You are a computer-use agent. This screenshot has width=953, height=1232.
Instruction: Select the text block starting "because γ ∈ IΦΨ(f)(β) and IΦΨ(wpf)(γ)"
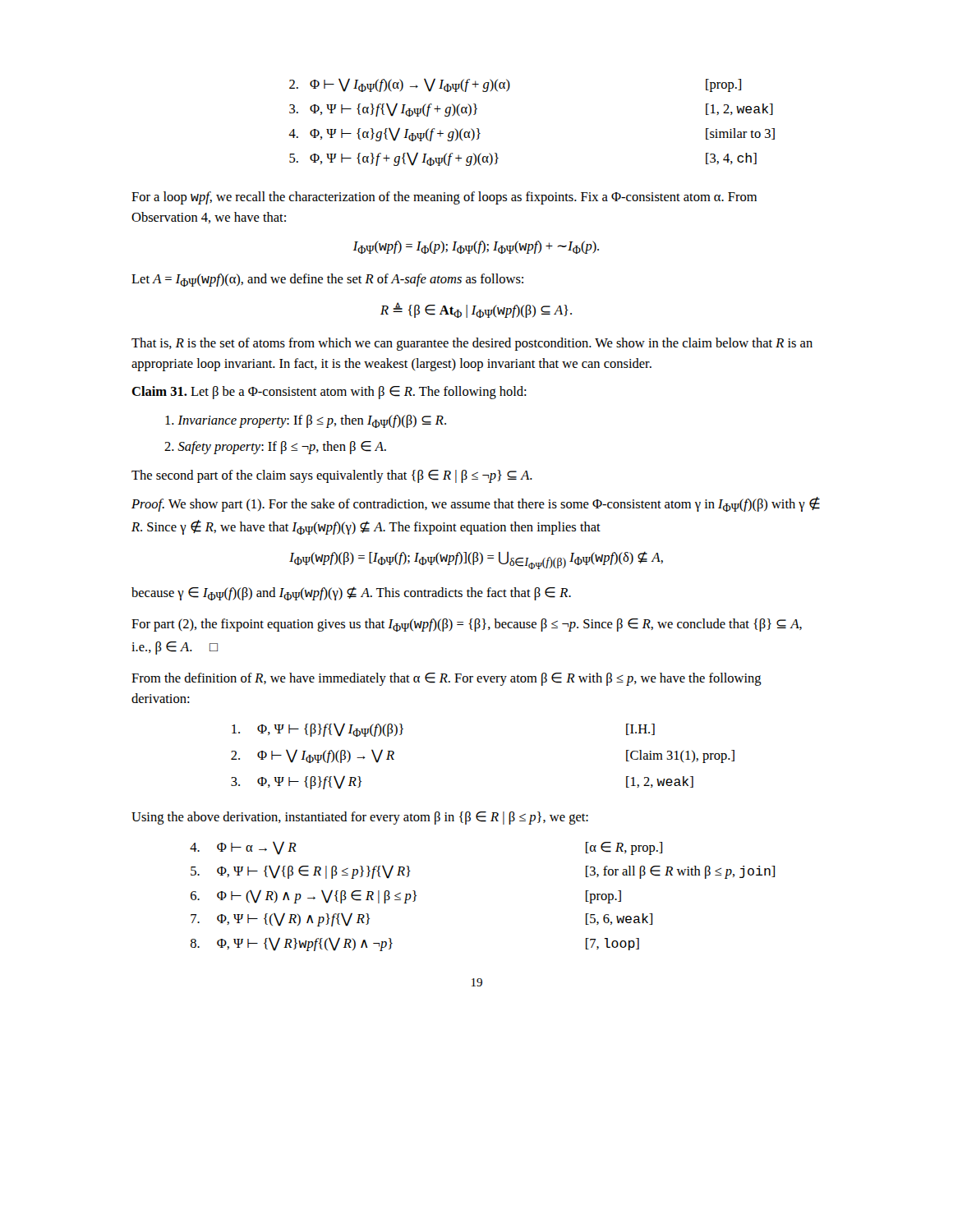476,620
